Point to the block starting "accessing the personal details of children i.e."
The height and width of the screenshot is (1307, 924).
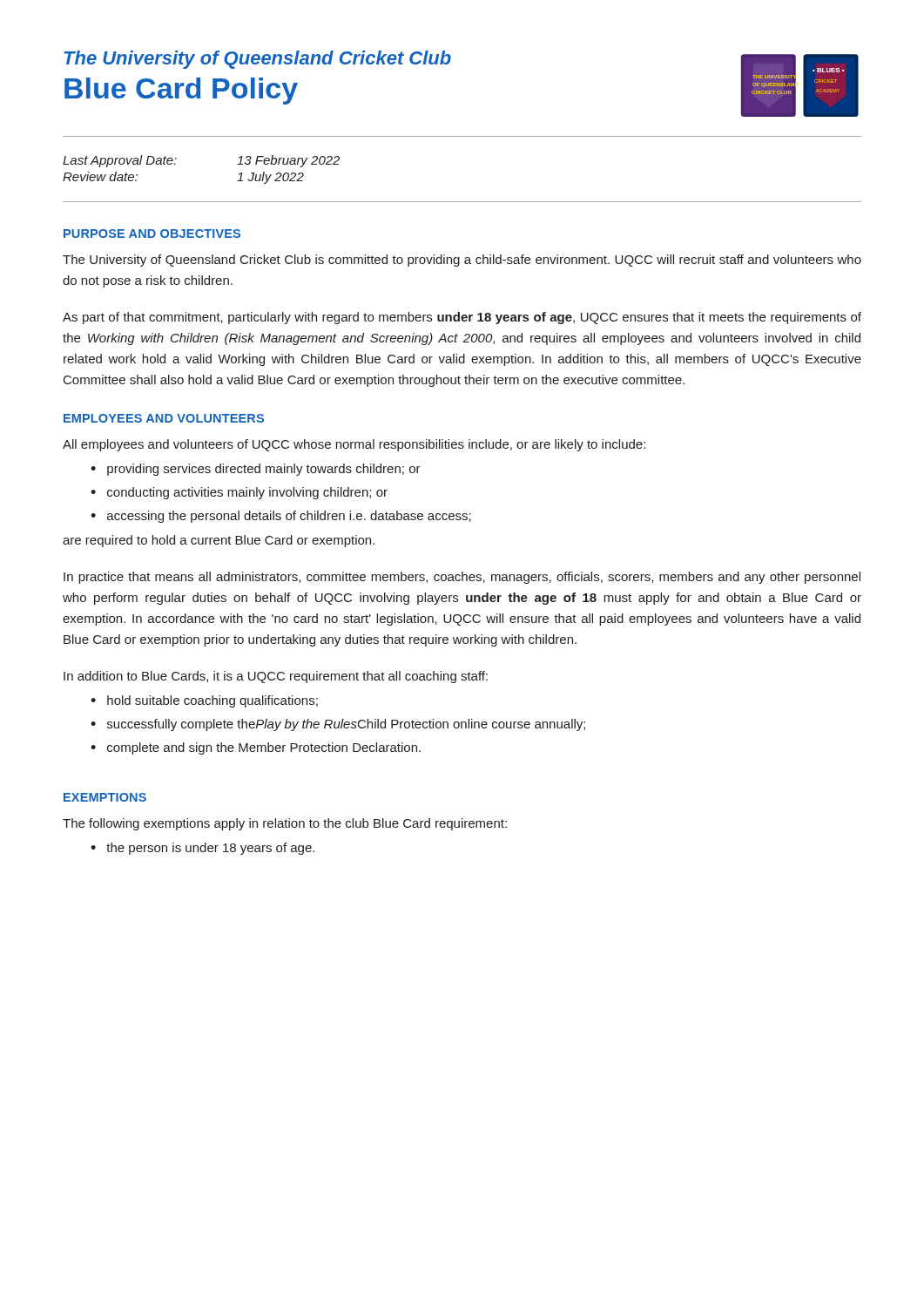click(289, 516)
